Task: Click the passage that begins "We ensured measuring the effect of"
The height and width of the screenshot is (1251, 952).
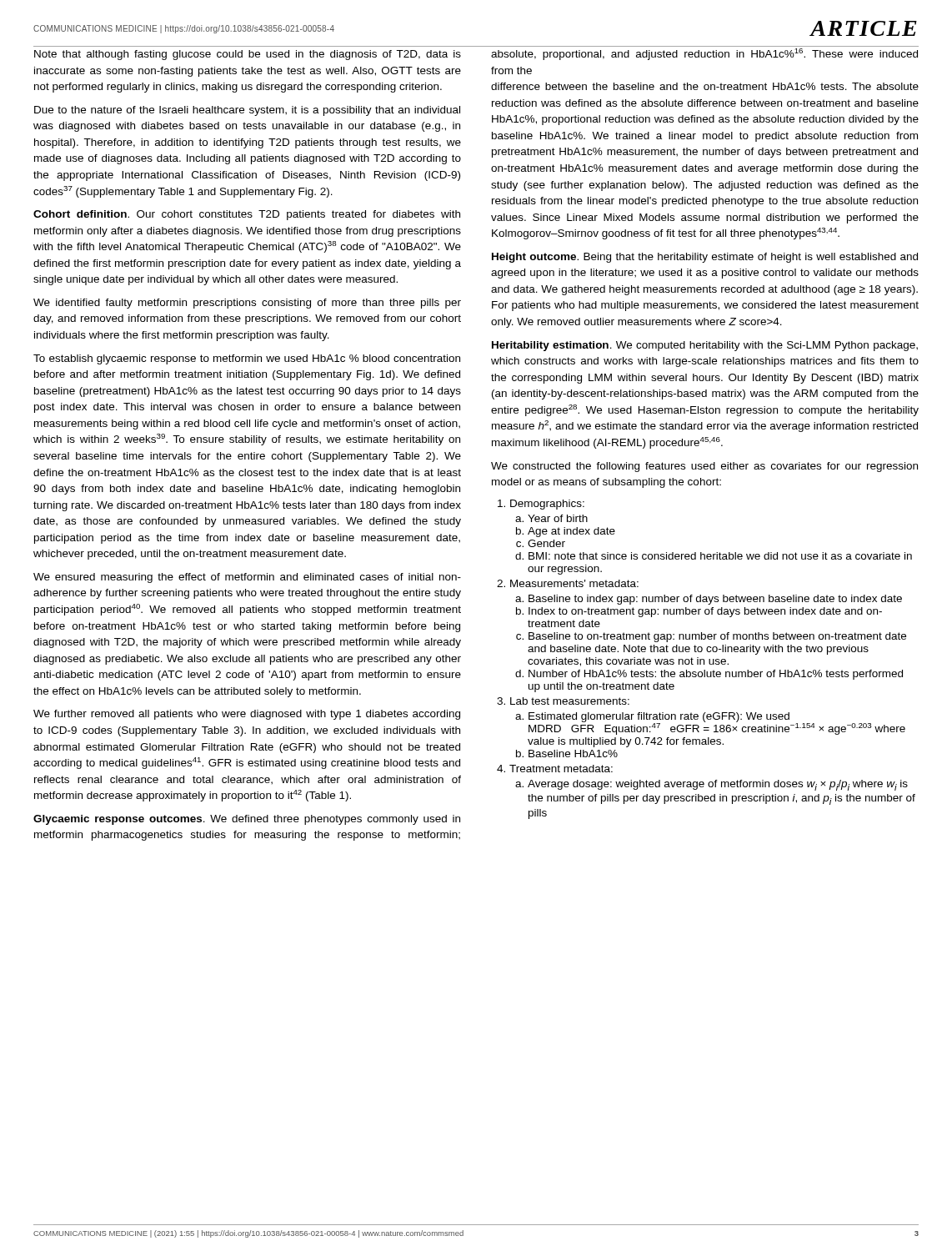Action: 247,634
